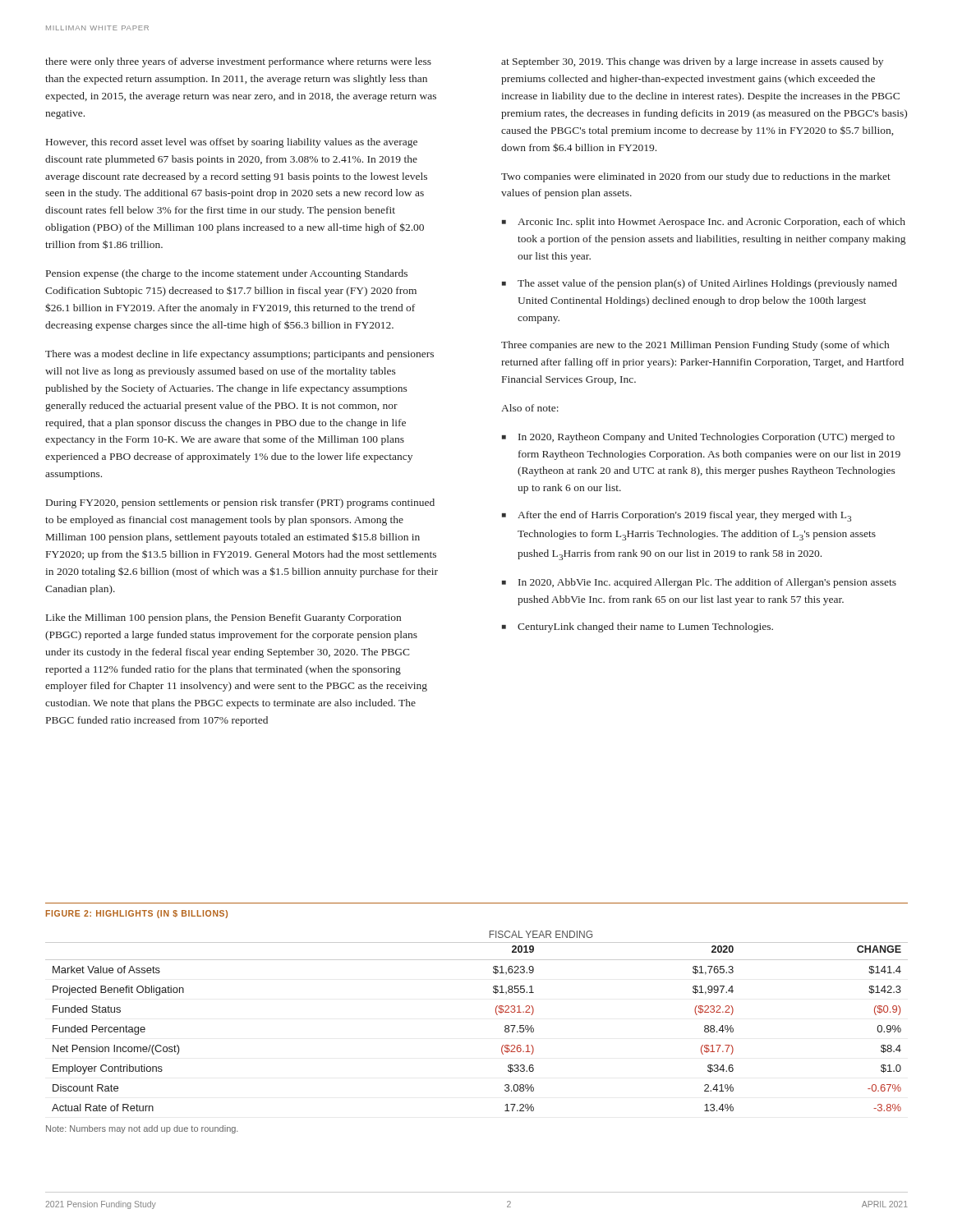Locate the text block starting "Two companies were eliminated in 2020 from our"

point(696,184)
